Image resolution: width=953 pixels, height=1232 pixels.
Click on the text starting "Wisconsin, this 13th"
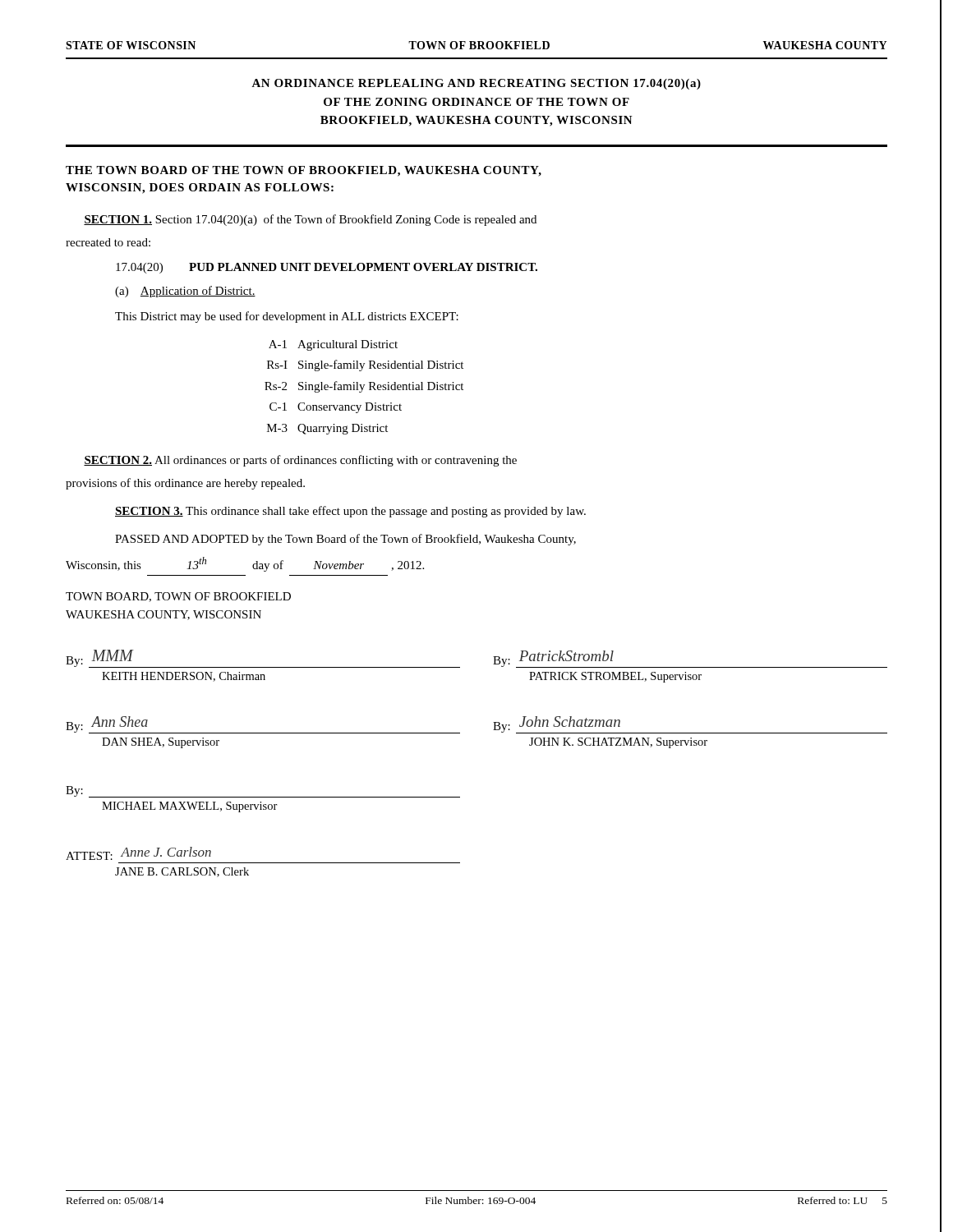click(245, 564)
